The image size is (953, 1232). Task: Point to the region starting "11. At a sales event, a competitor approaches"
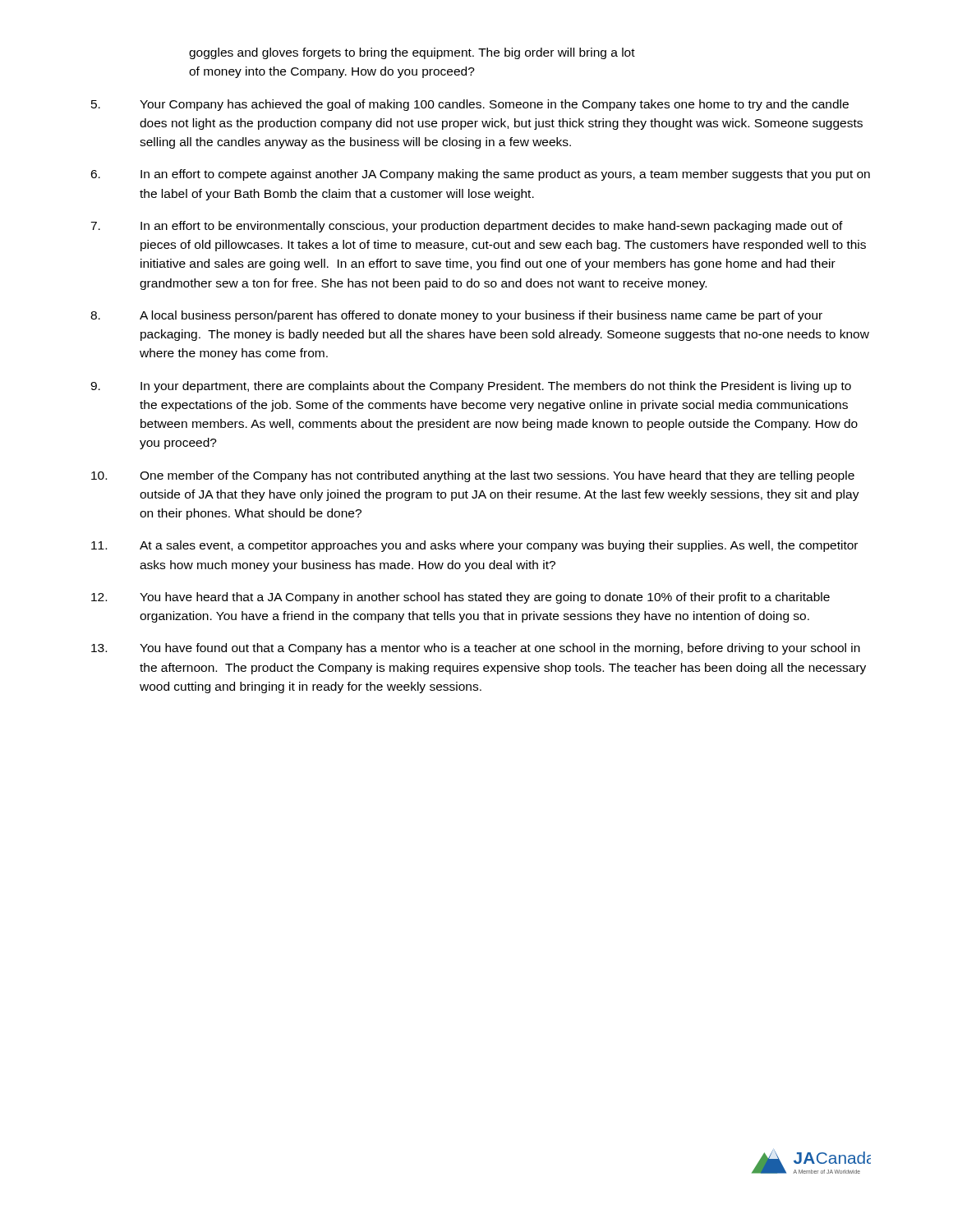pos(481,555)
